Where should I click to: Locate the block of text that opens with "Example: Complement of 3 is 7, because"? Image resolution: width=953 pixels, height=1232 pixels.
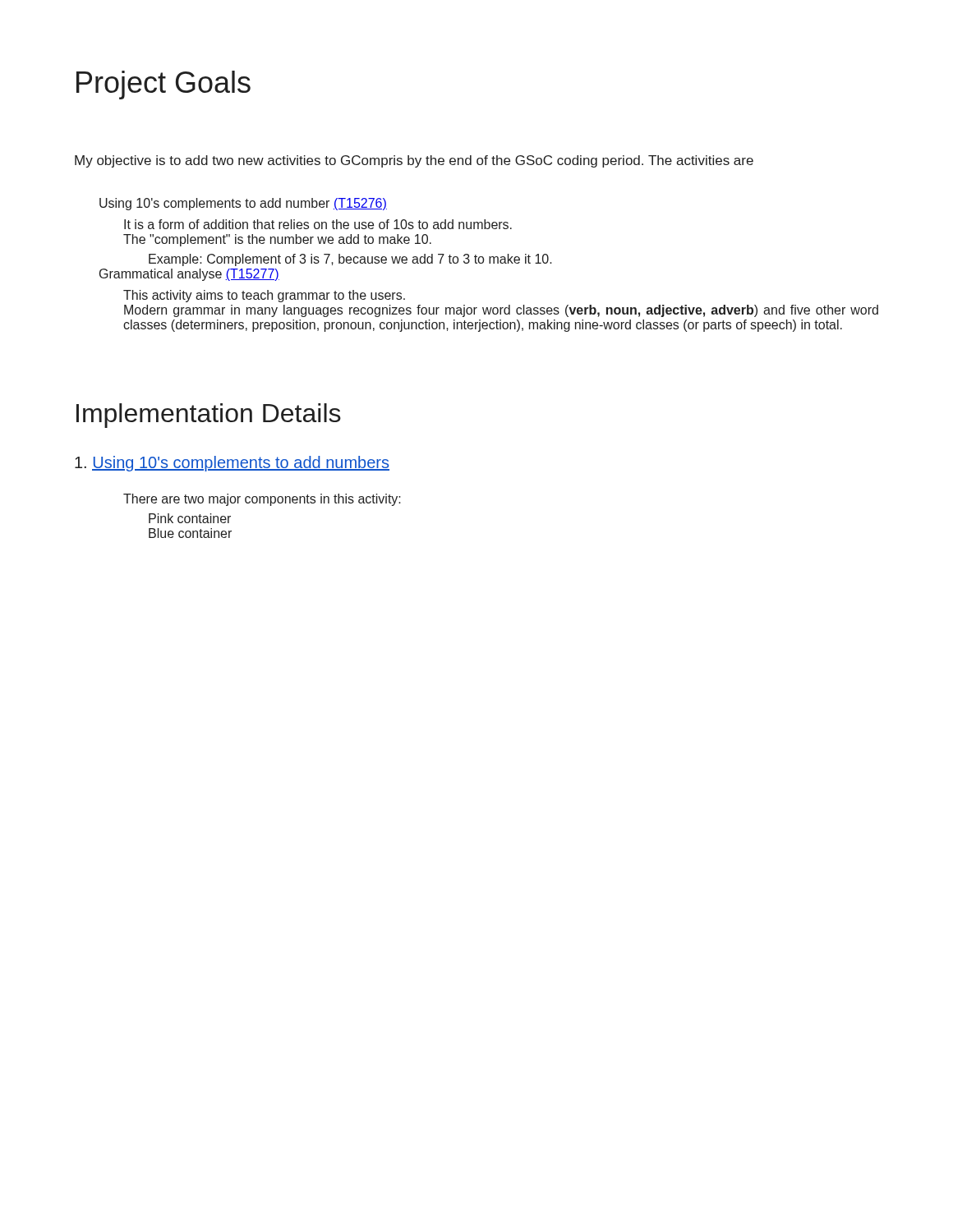pos(513,260)
